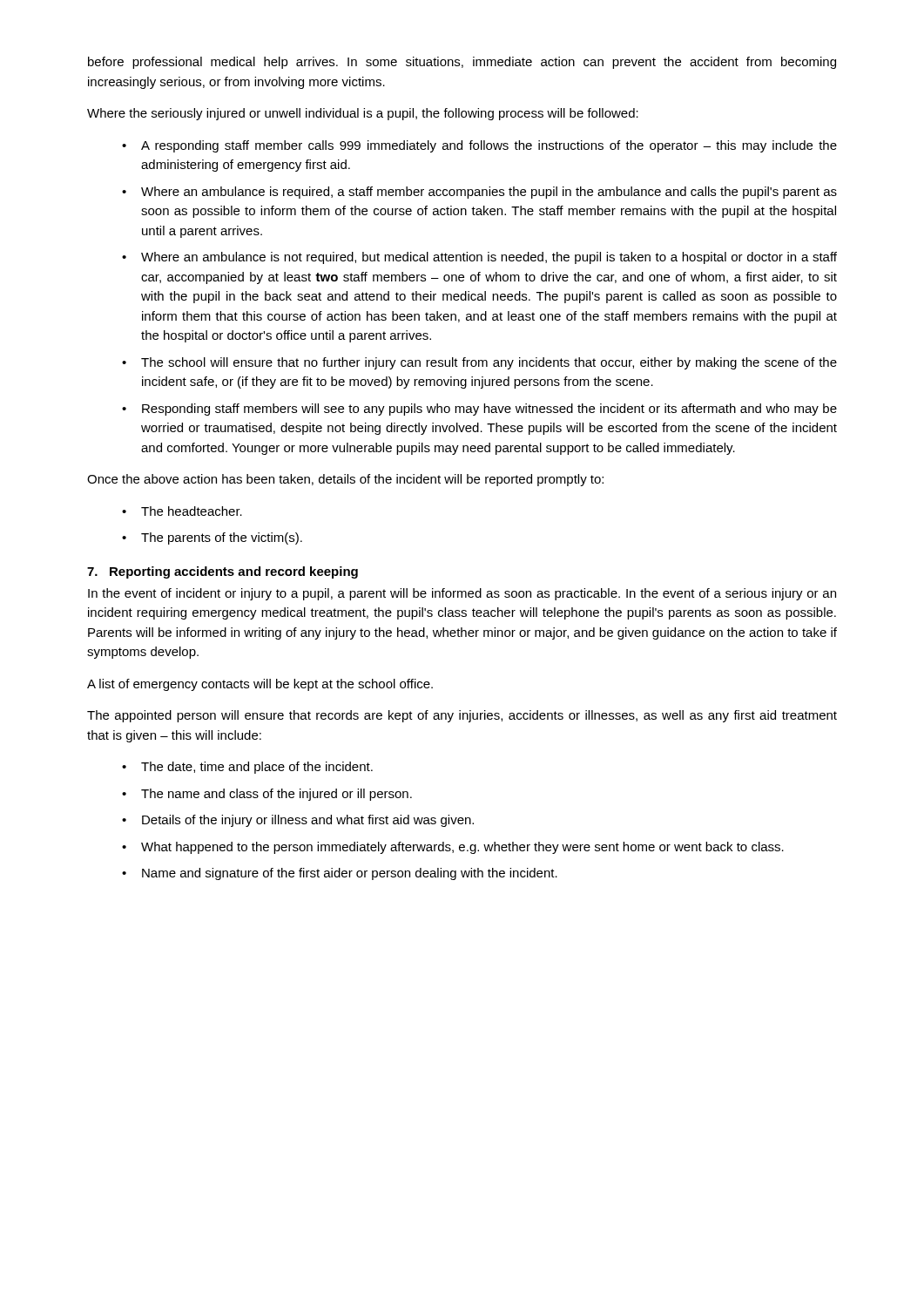Point to the text block starting "A list of emergency contacts will be kept"
This screenshot has height=1307, width=924.
[x=261, y=683]
